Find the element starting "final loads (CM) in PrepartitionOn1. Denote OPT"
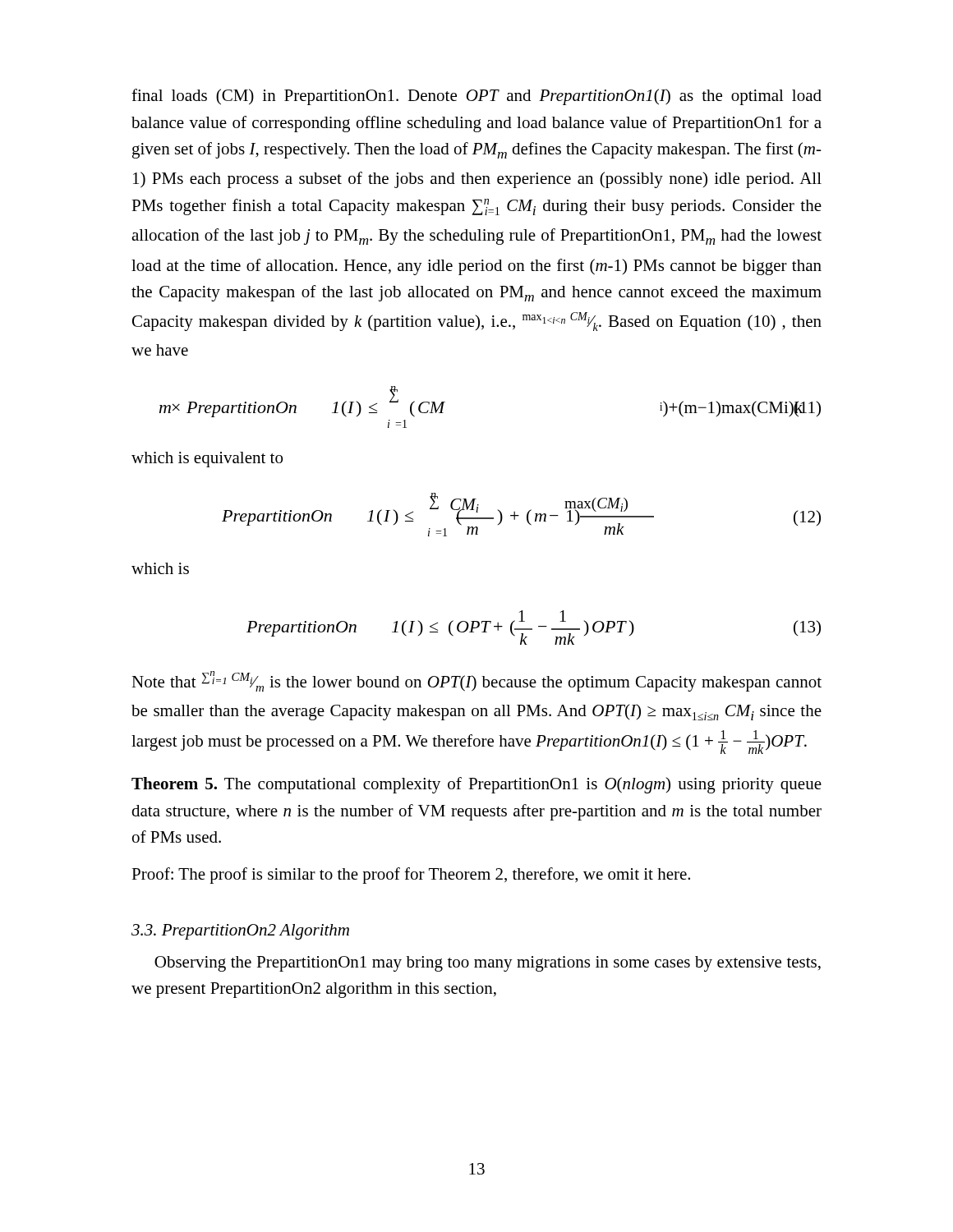 point(476,223)
